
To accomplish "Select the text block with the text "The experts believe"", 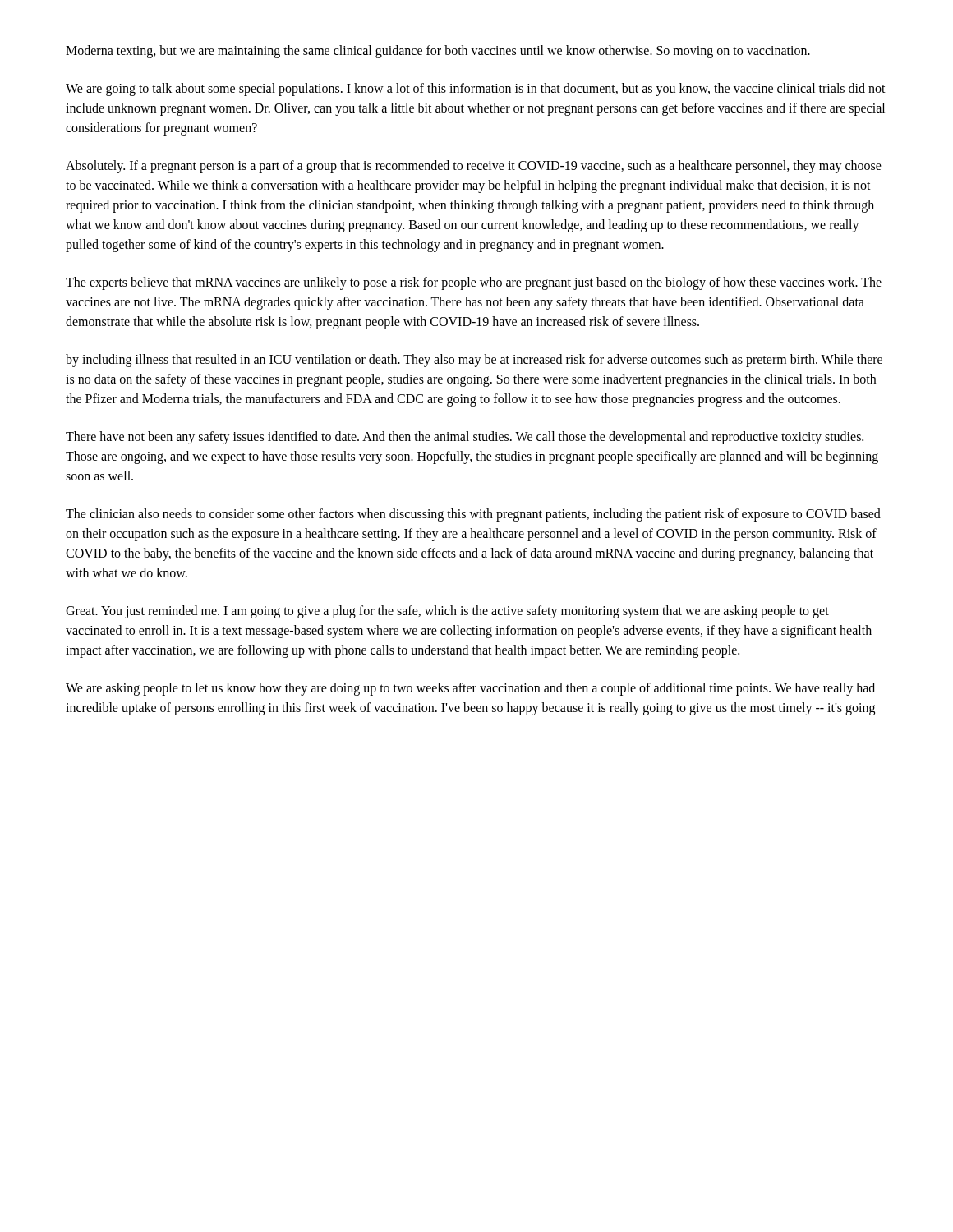I will pos(474,302).
